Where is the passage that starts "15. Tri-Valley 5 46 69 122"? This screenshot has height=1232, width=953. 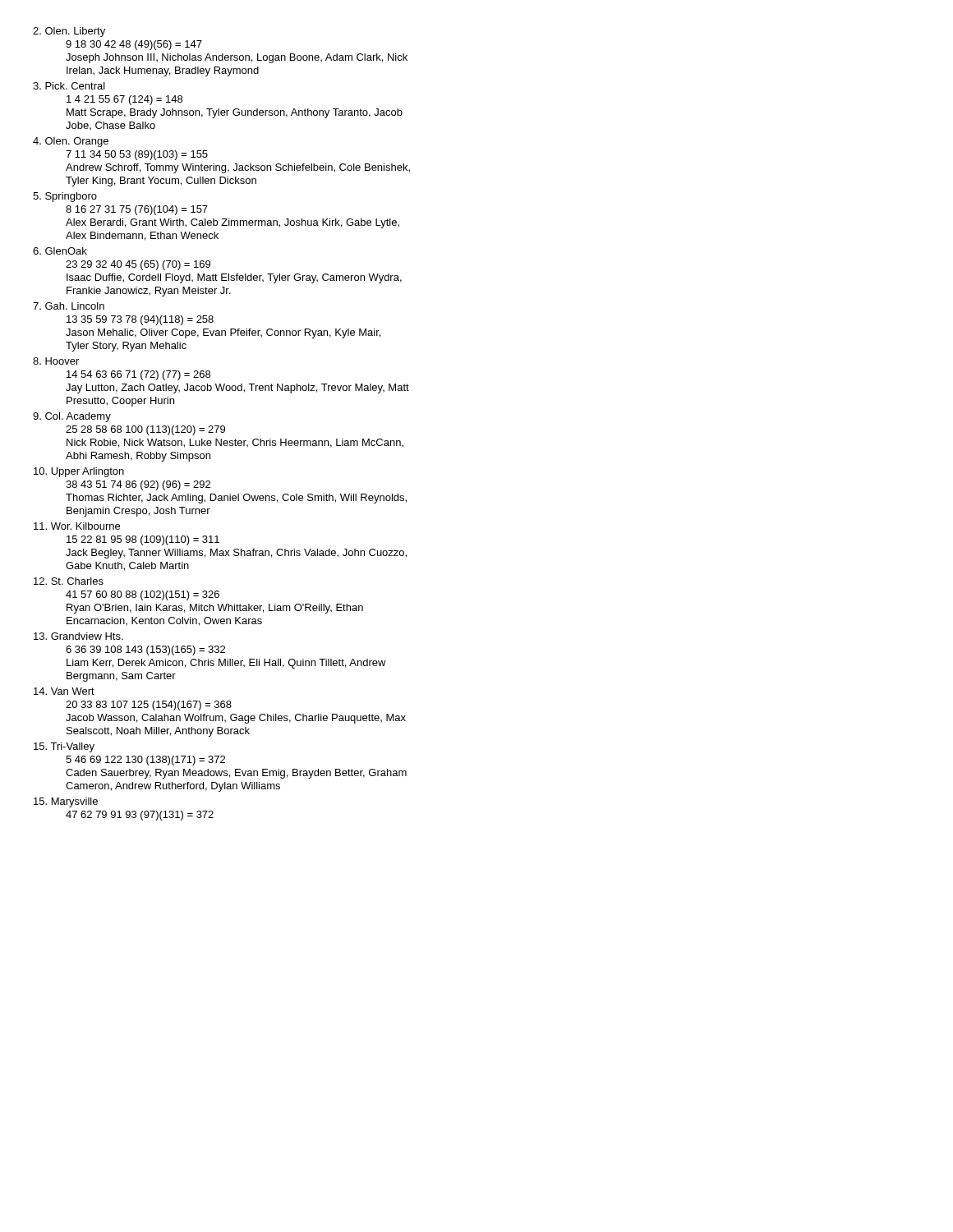[64, 747]
